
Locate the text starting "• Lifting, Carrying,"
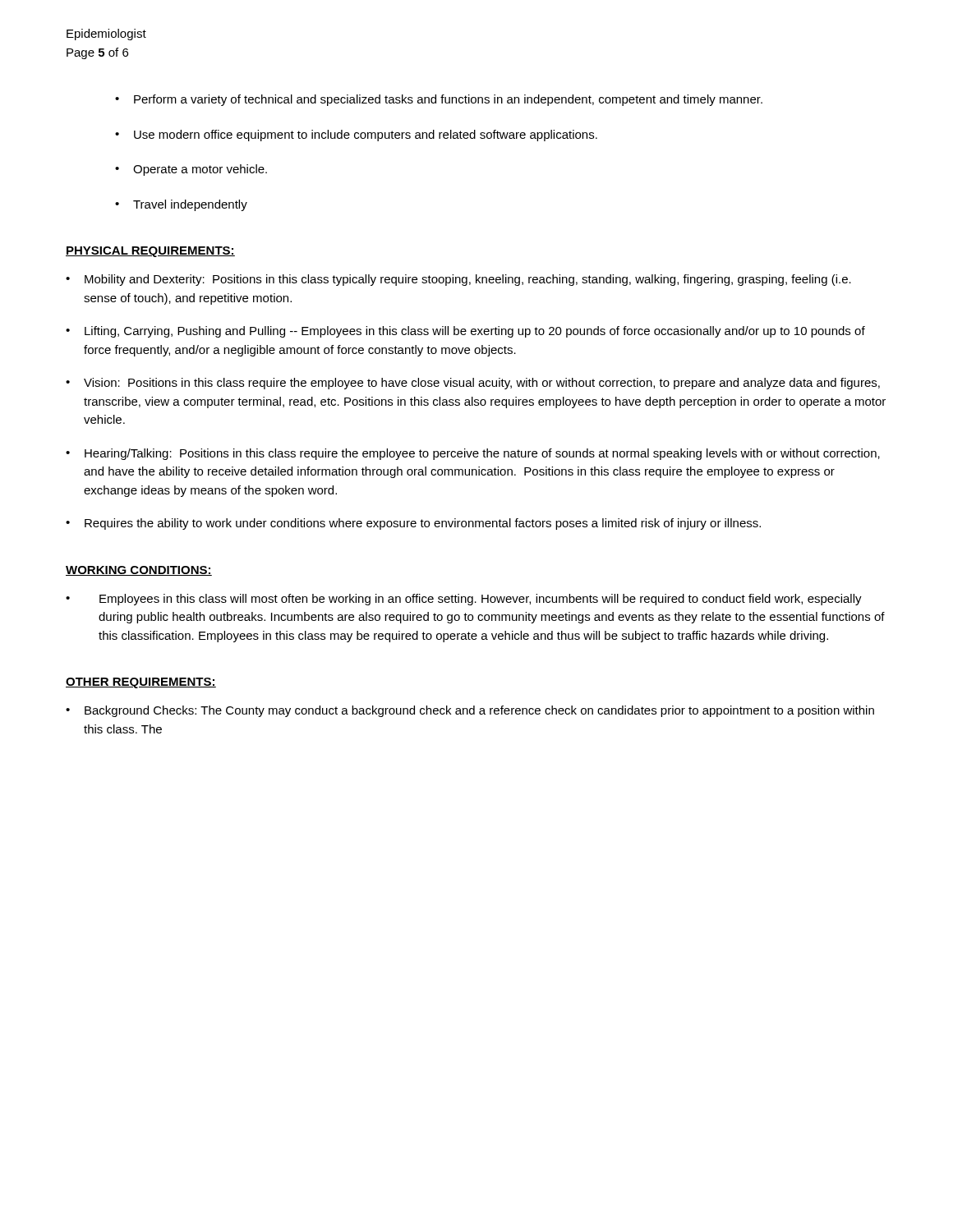pyautogui.click(x=476, y=340)
